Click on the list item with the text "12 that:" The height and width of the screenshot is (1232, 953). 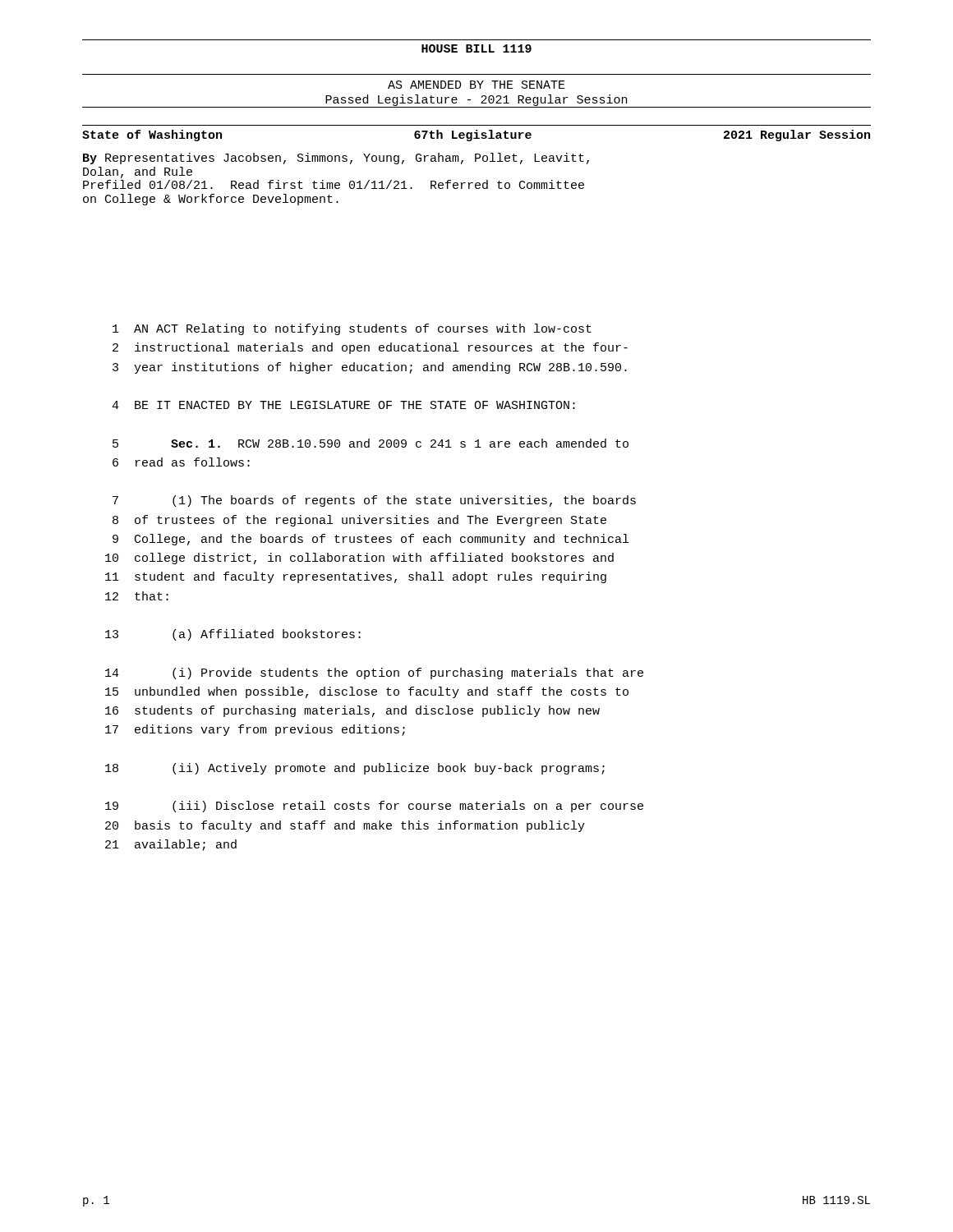[x=137, y=596]
